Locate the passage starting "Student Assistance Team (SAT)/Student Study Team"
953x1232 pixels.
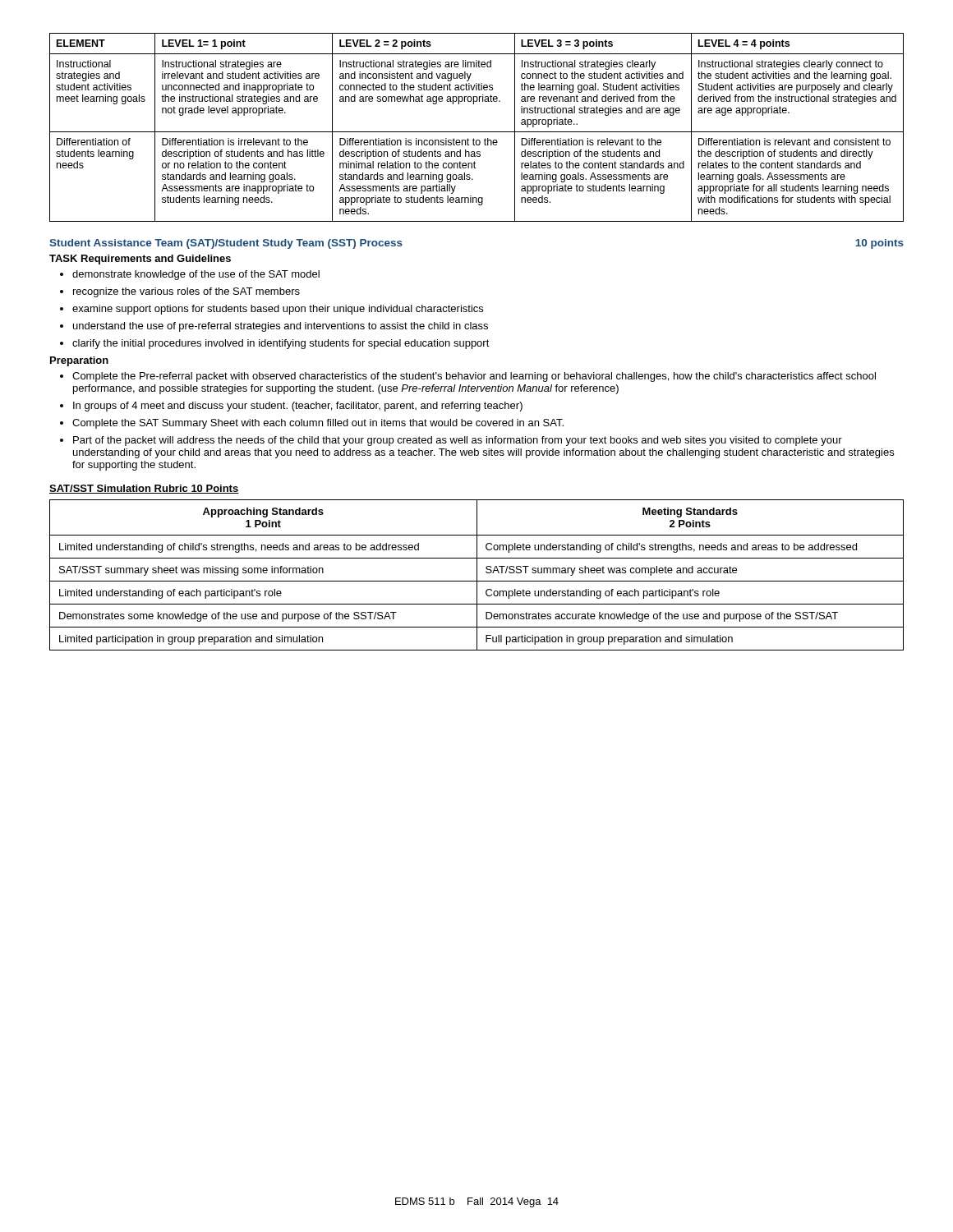(226, 244)
